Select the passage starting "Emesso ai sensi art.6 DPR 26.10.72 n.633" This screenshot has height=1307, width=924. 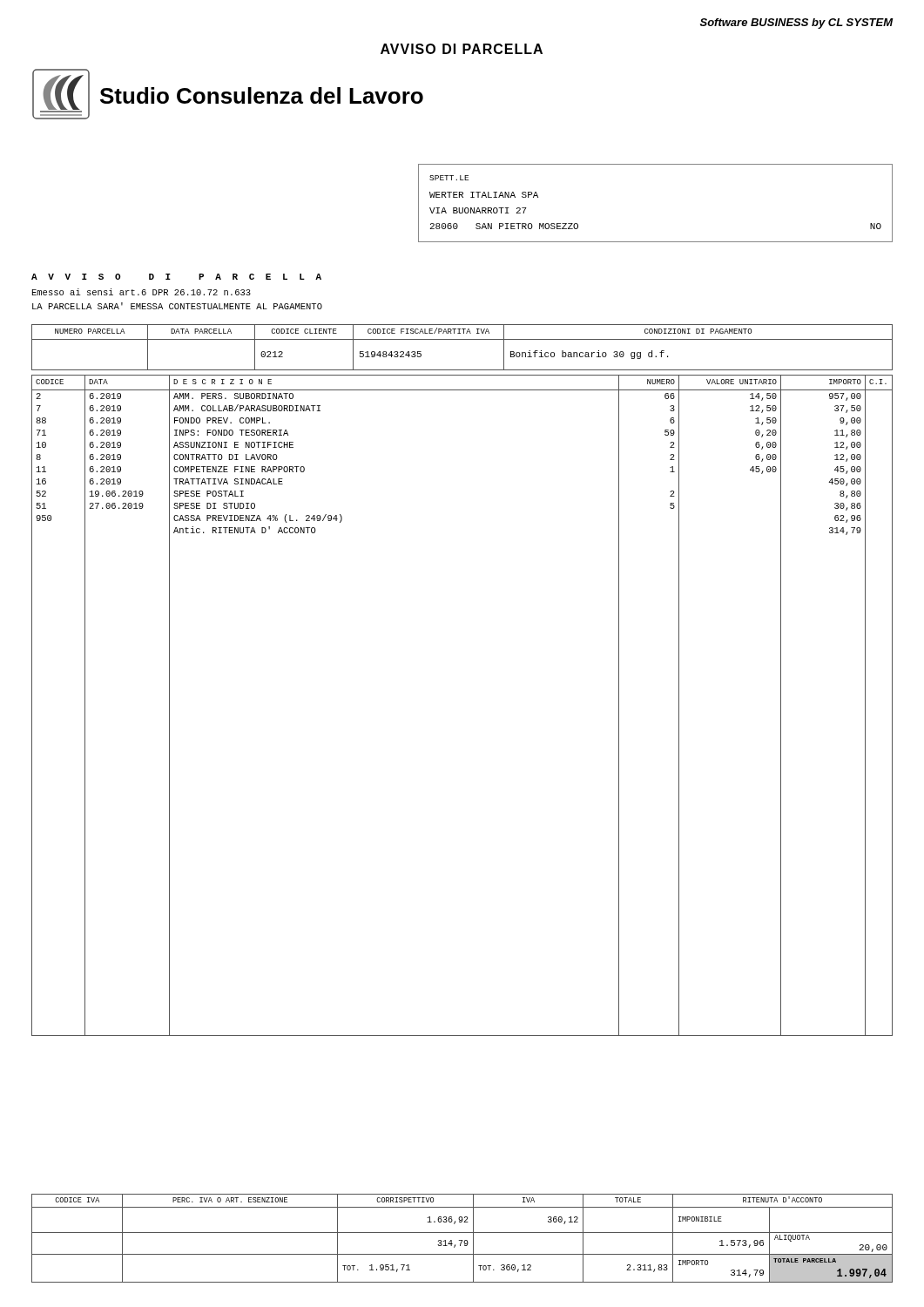[x=141, y=293]
